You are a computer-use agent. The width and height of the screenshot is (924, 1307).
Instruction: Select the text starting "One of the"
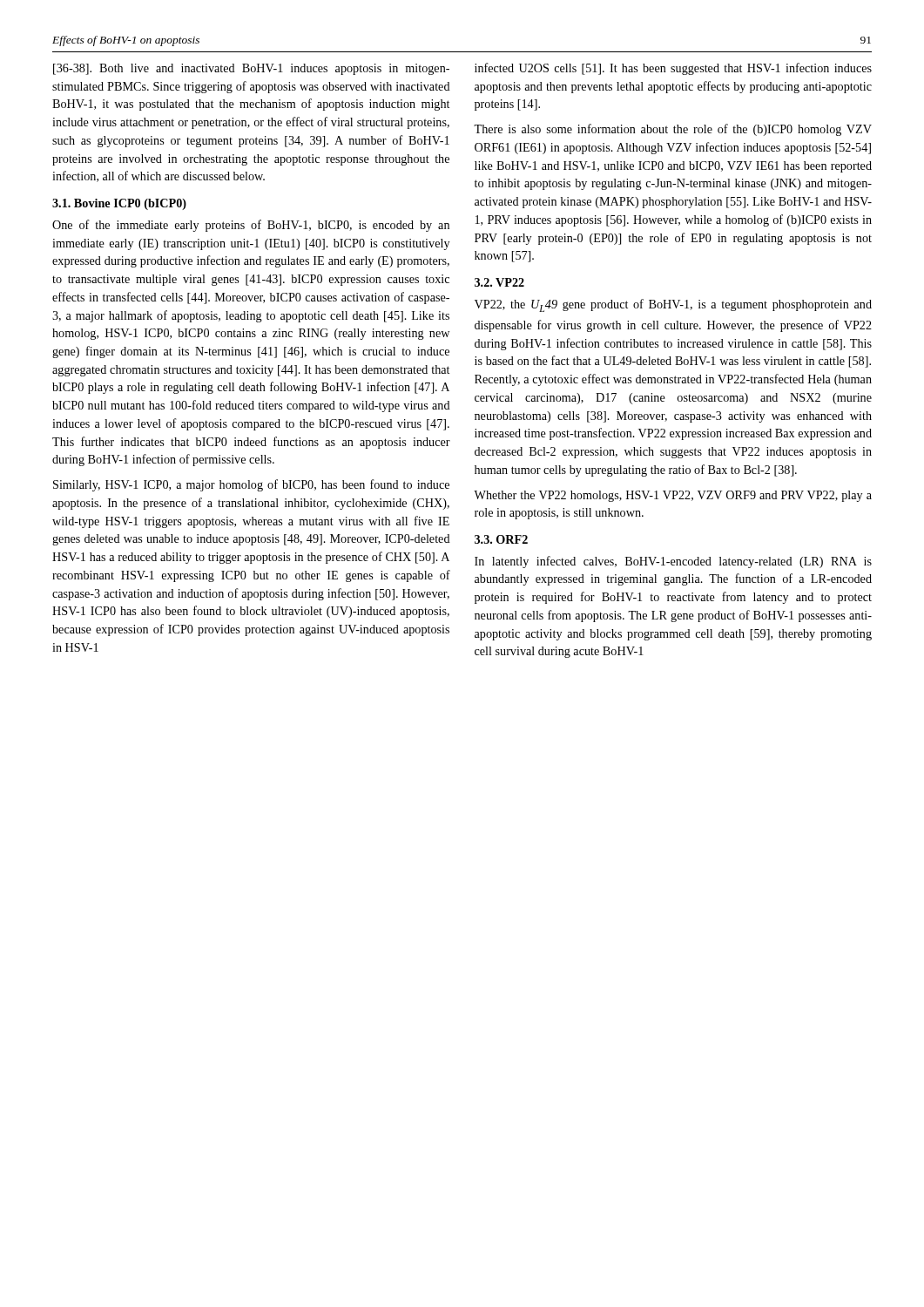click(x=251, y=342)
